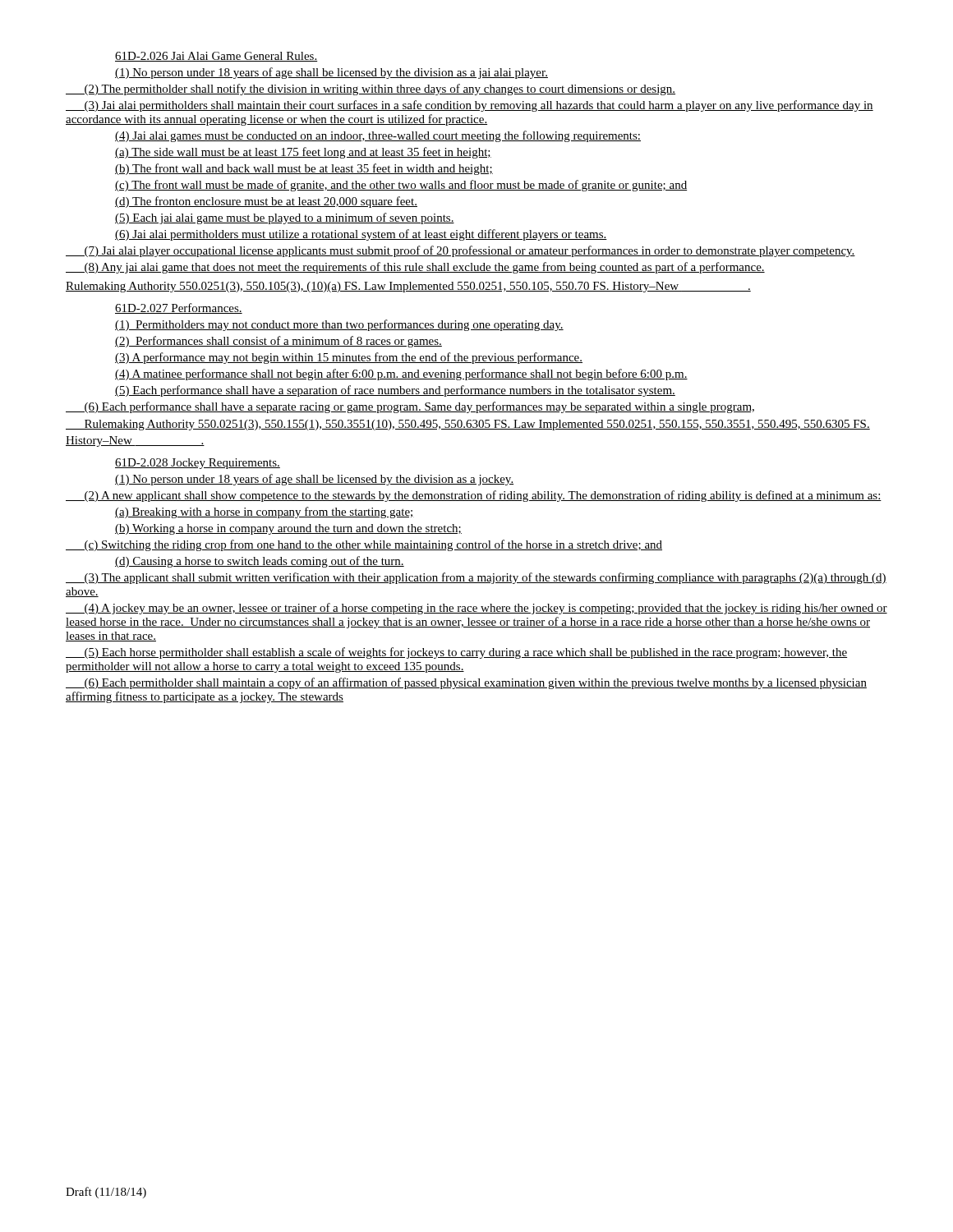This screenshot has height=1232, width=953.
Task: Find the block on this page that starts "(1) Permitholders may not conduct more than"
Action: coord(339,324)
